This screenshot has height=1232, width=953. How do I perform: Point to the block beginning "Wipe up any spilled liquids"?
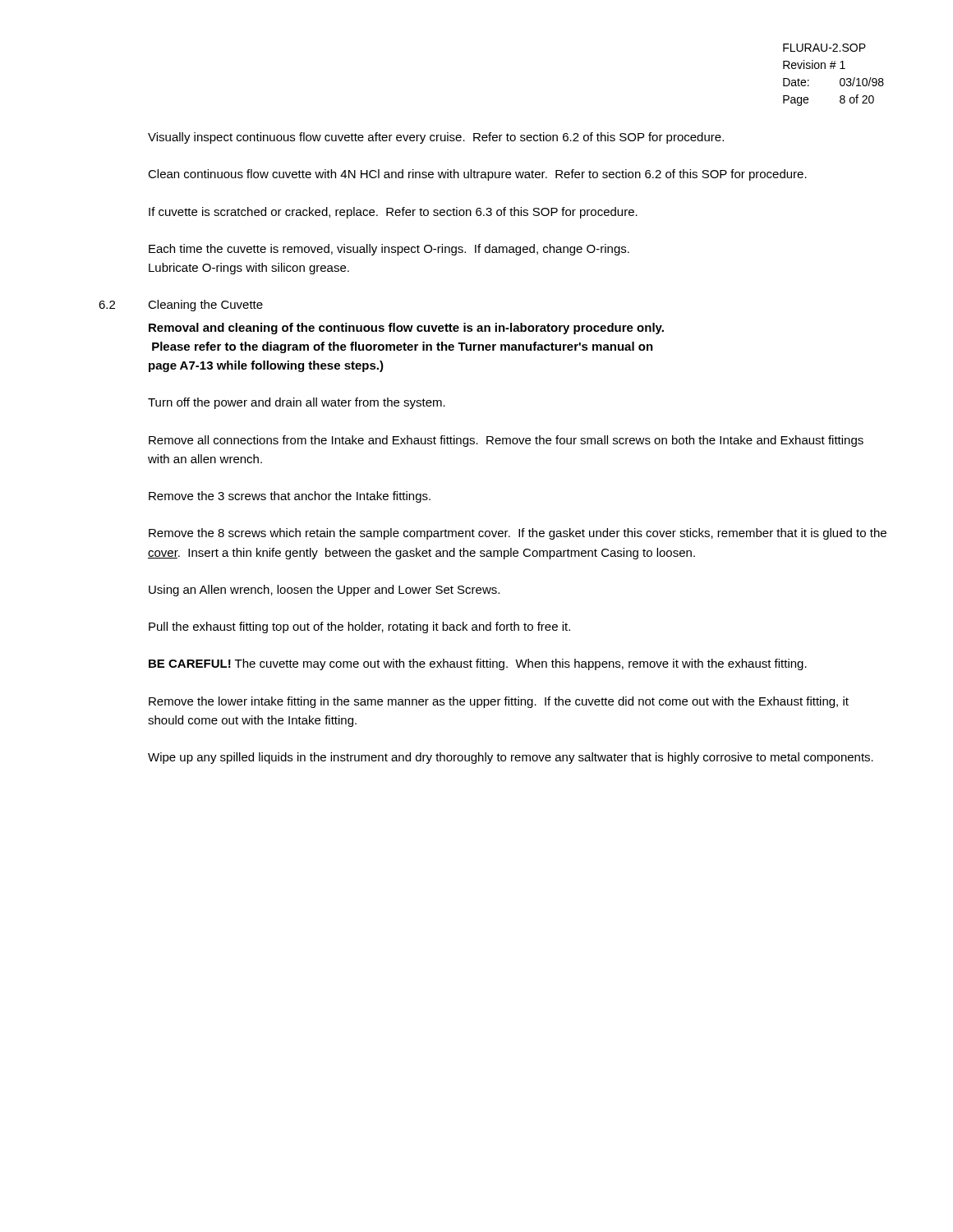pos(511,757)
